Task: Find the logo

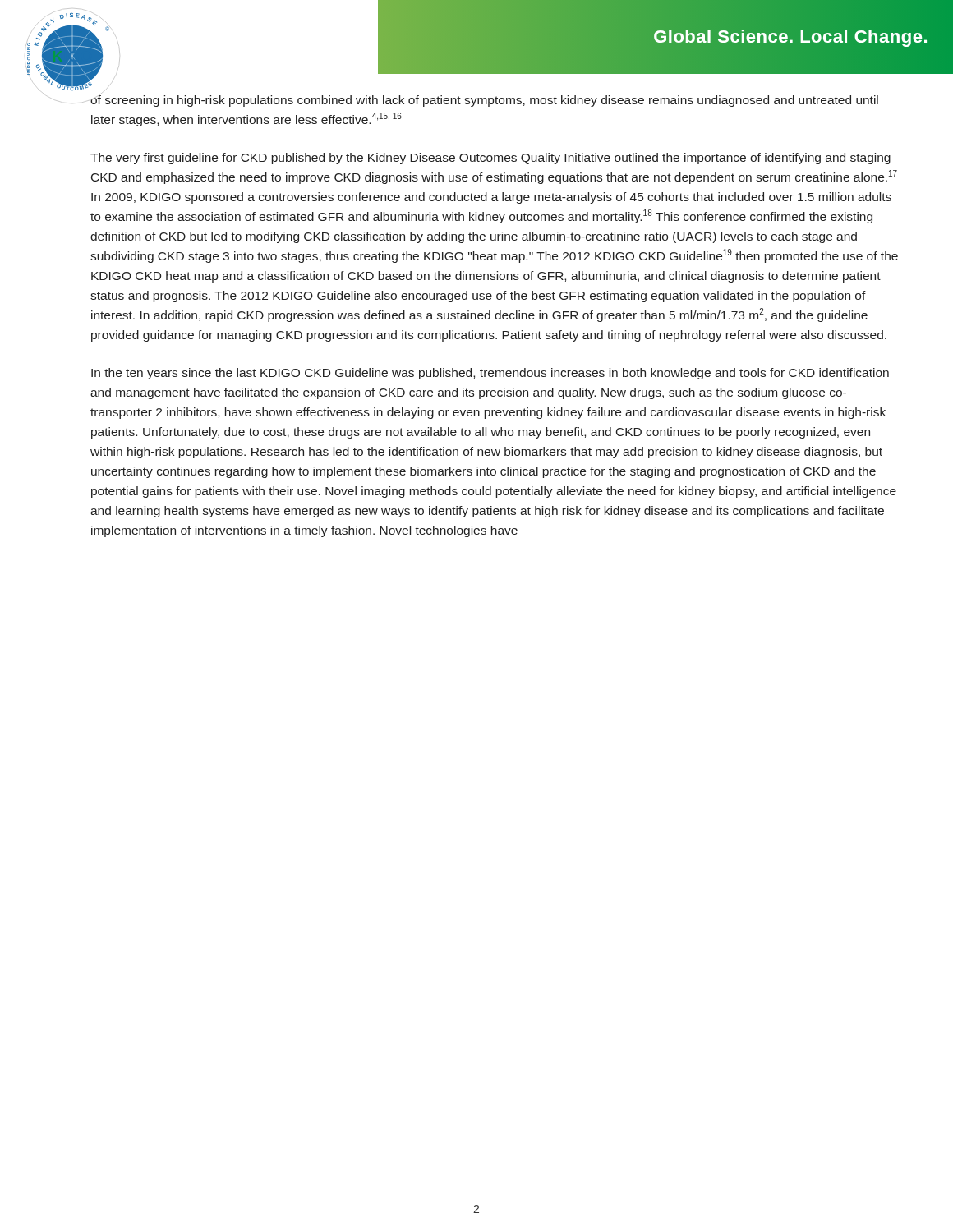Action: 72,56
